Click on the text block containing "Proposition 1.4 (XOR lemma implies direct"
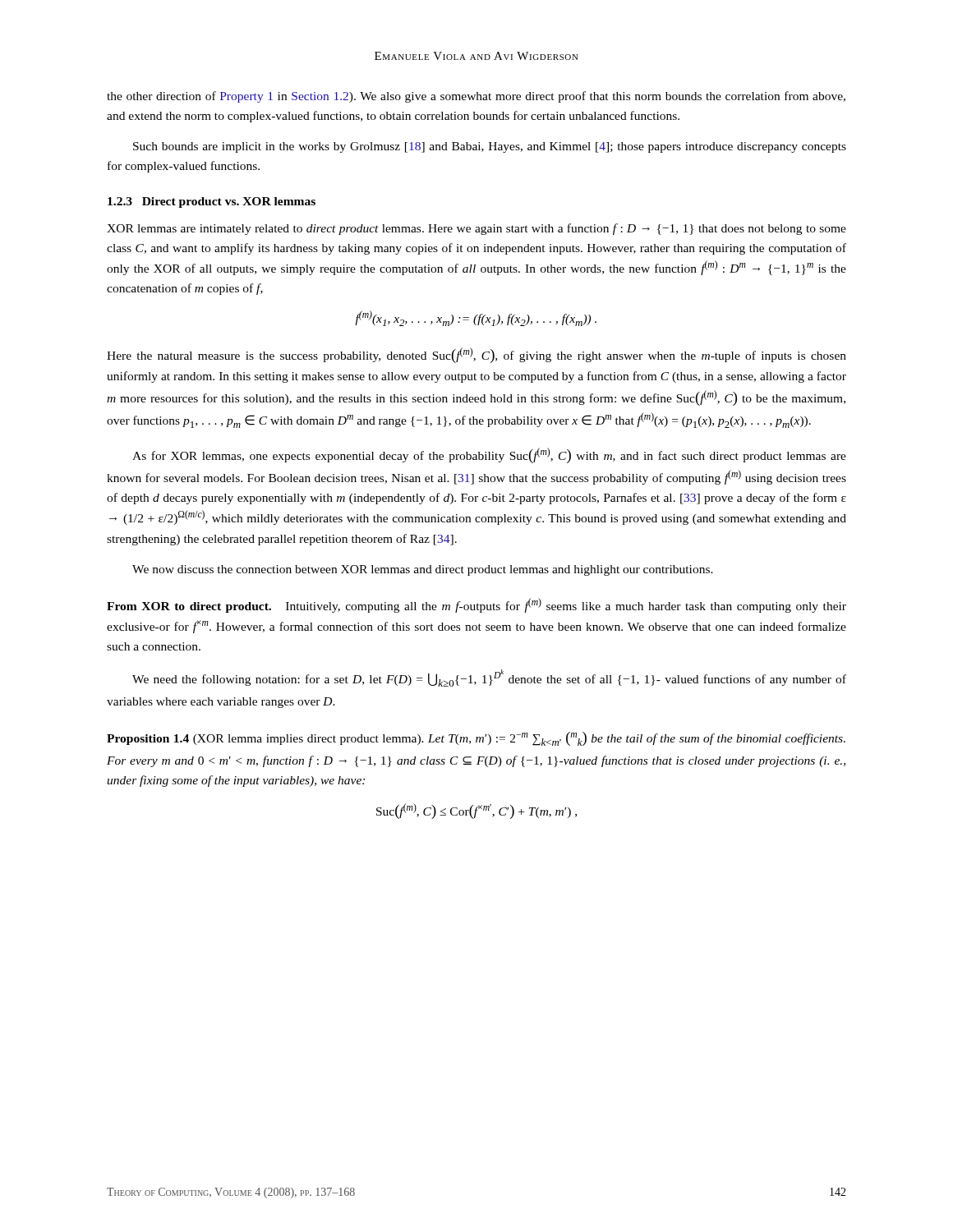953x1232 pixels. [476, 758]
